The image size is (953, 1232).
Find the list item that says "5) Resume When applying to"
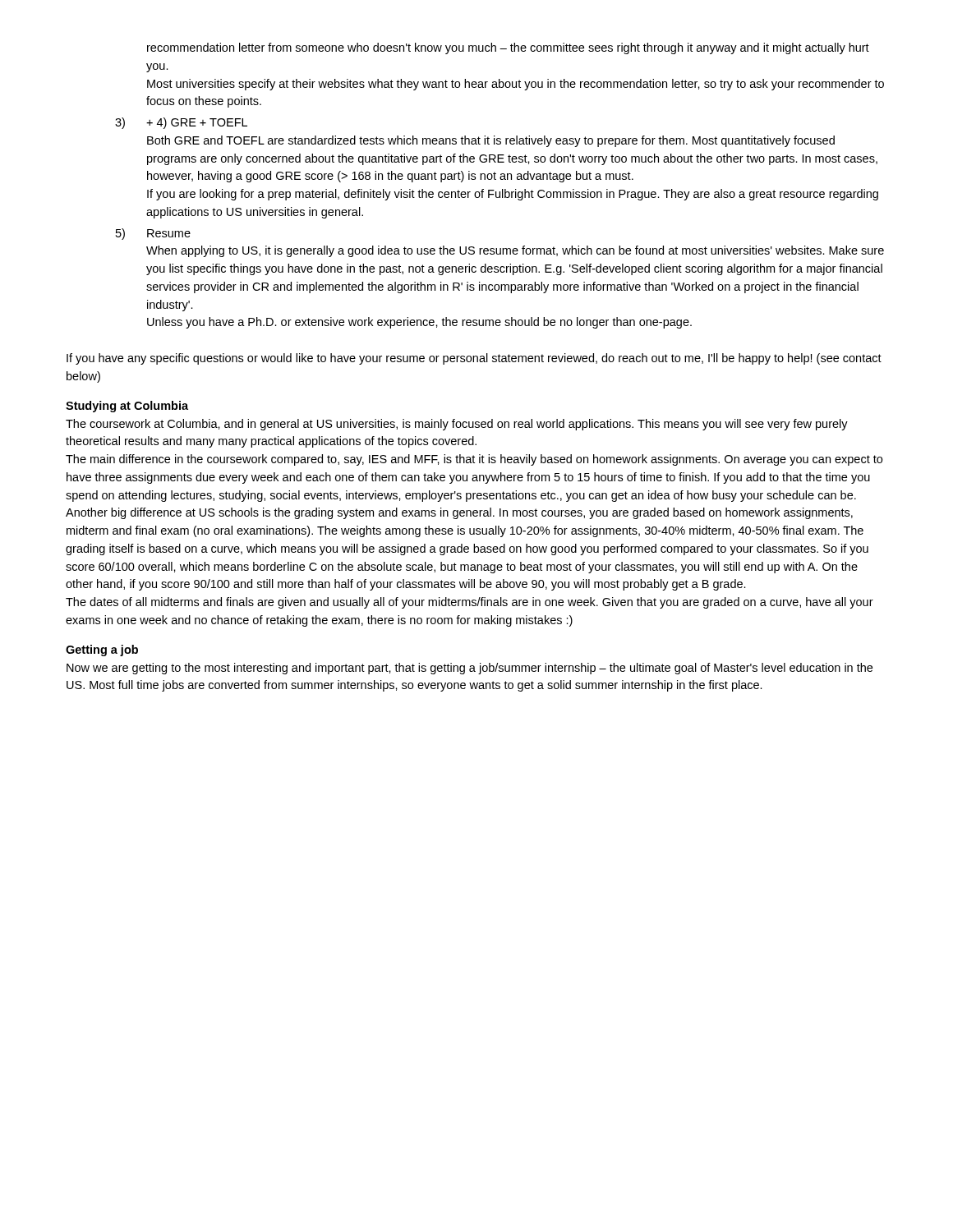501,278
